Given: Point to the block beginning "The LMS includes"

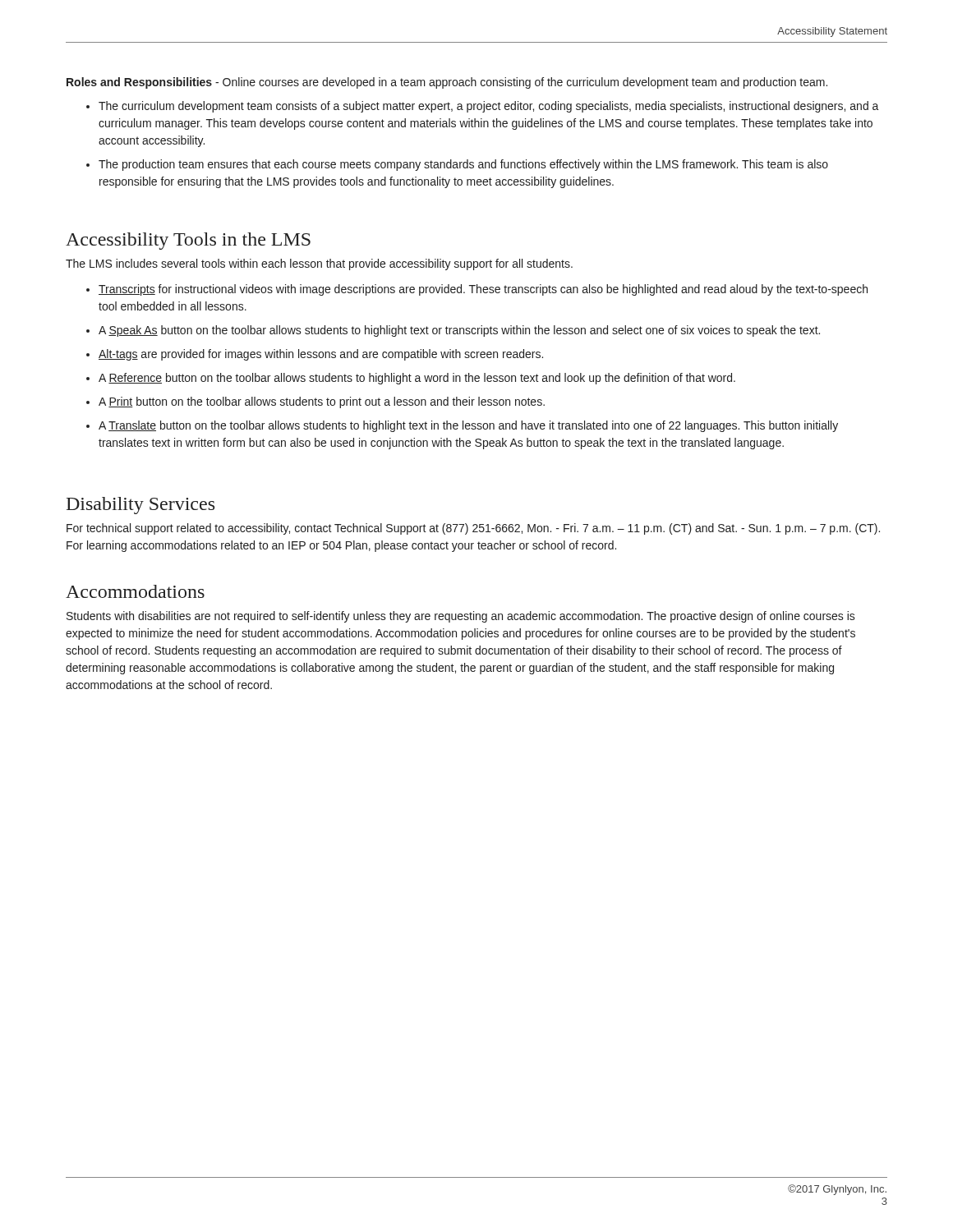Looking at the screenshot, I should pyautogui.click(x=476, y=264).
